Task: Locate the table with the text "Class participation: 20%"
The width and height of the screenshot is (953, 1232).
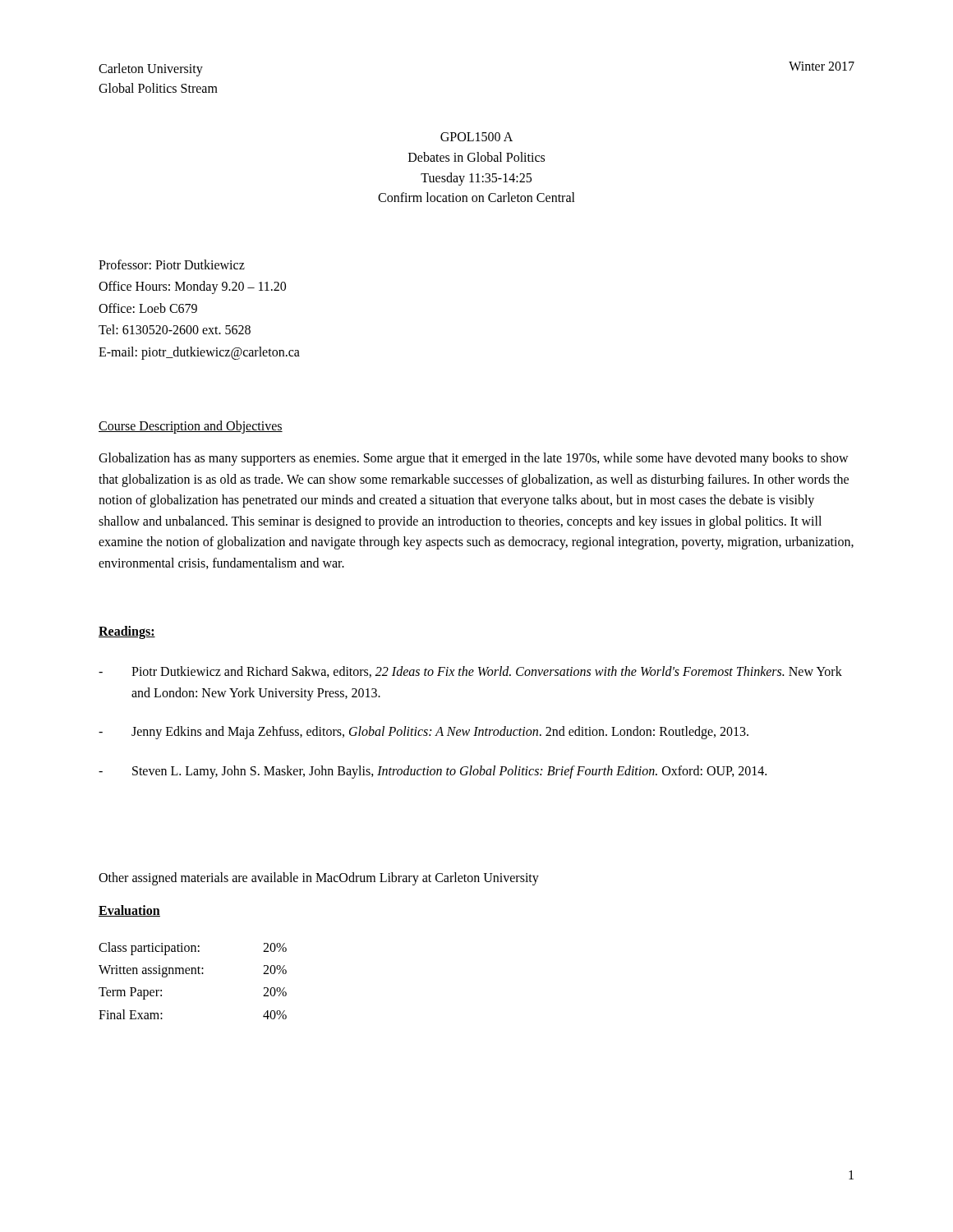Action: pos(205,981)
